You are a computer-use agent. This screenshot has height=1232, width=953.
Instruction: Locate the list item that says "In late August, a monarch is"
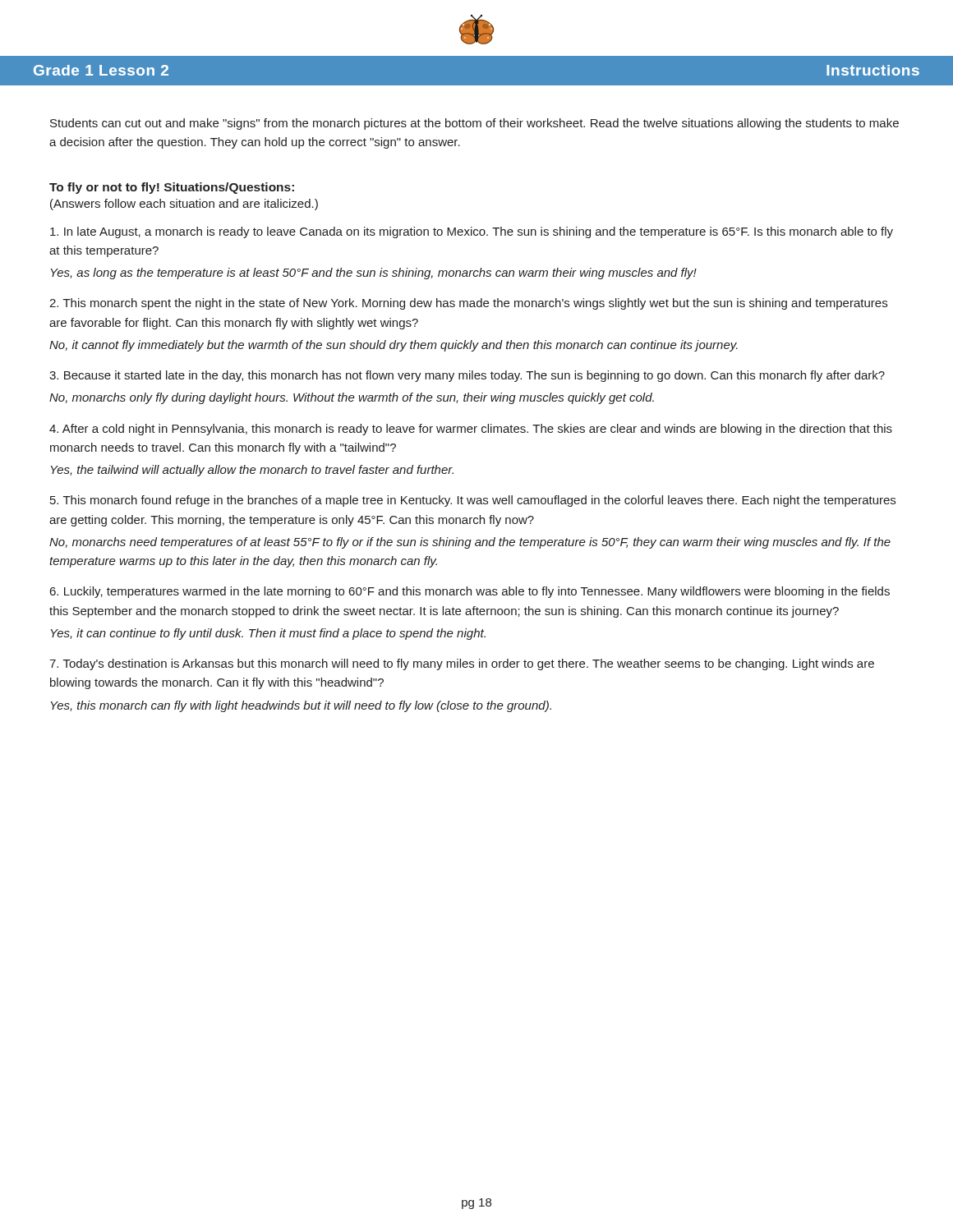[471, 240]
